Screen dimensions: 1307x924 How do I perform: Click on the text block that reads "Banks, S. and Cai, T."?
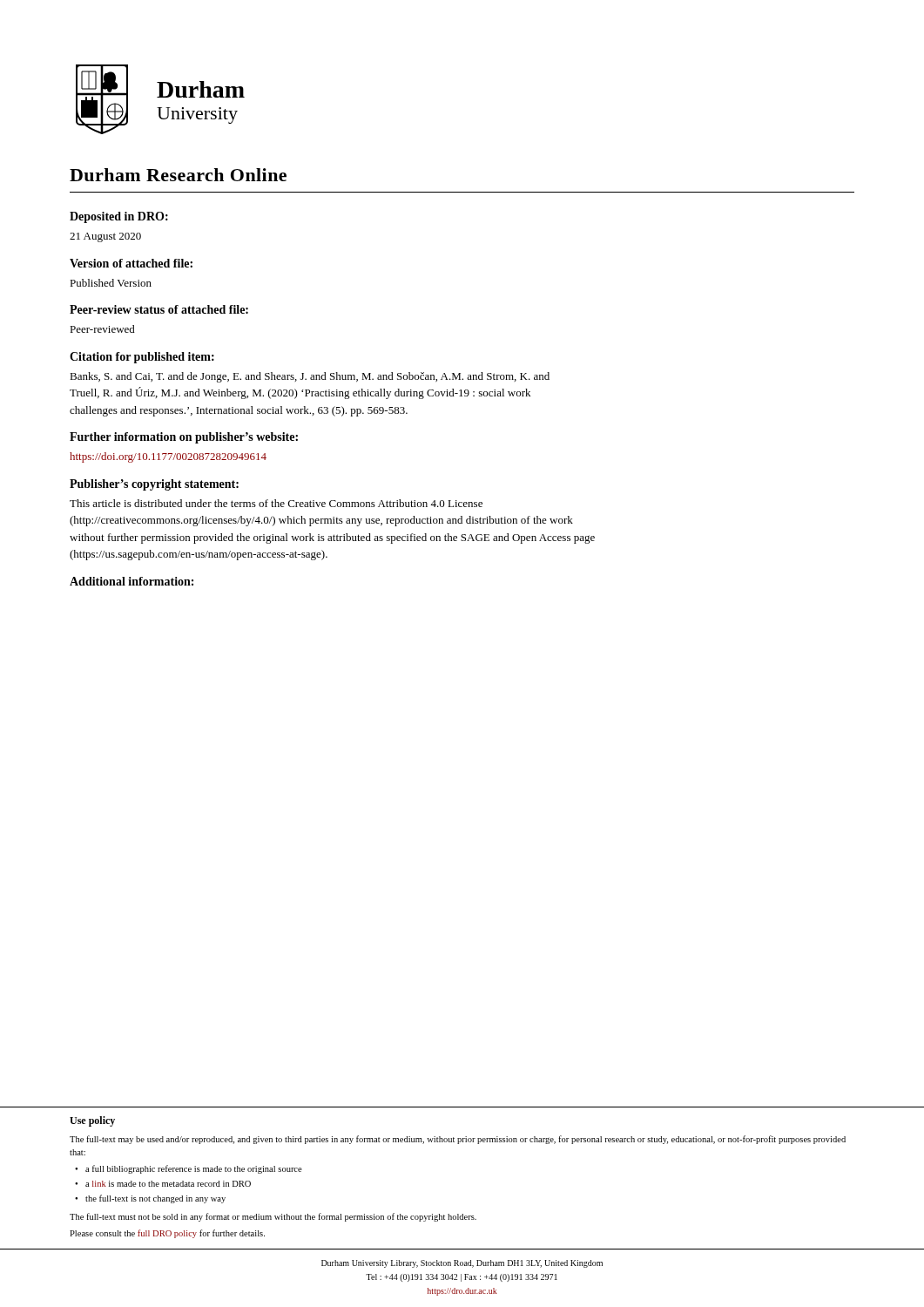[x=310, y=392]
